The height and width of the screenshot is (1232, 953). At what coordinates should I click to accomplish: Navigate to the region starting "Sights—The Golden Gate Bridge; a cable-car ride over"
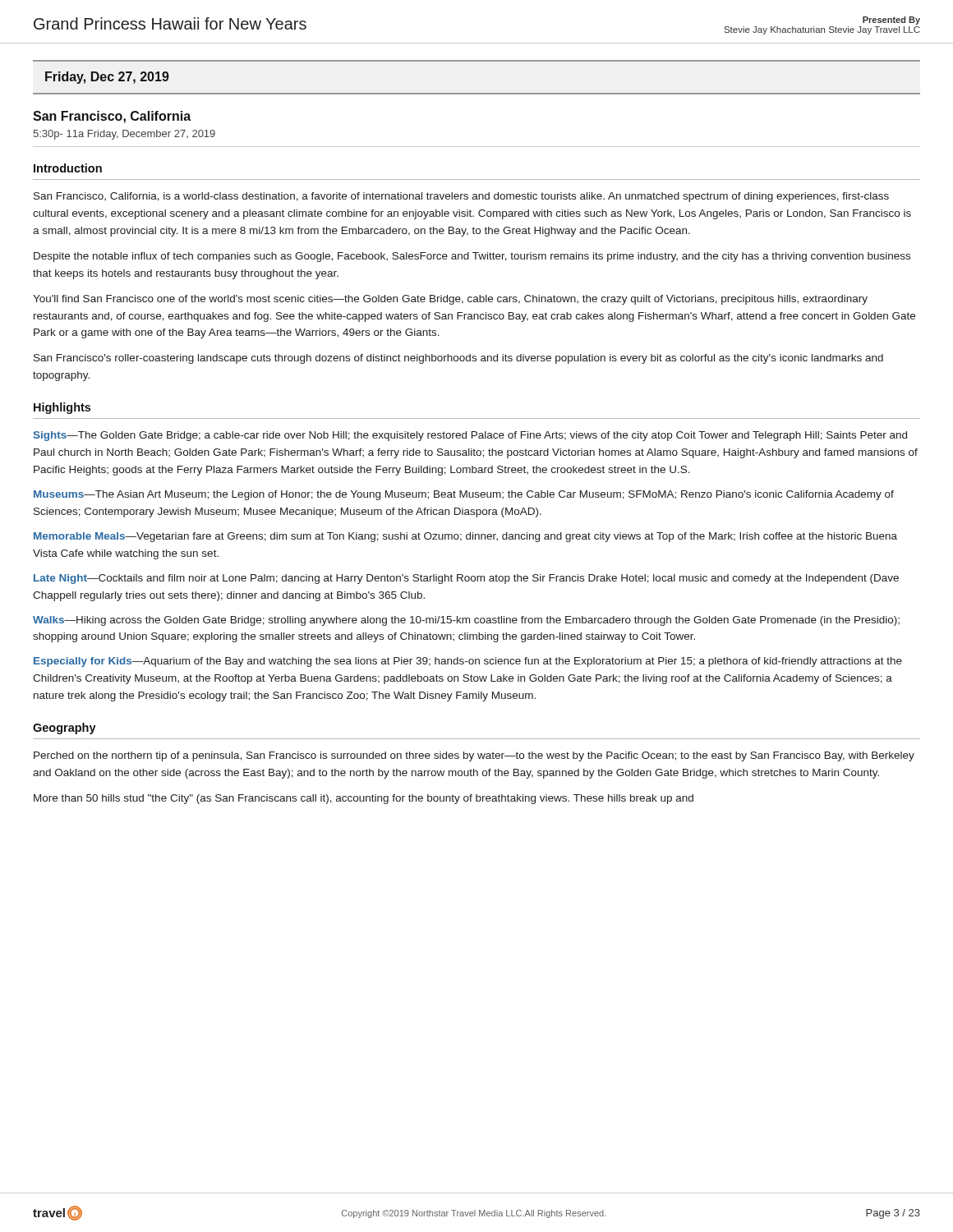tap(475, 452)
